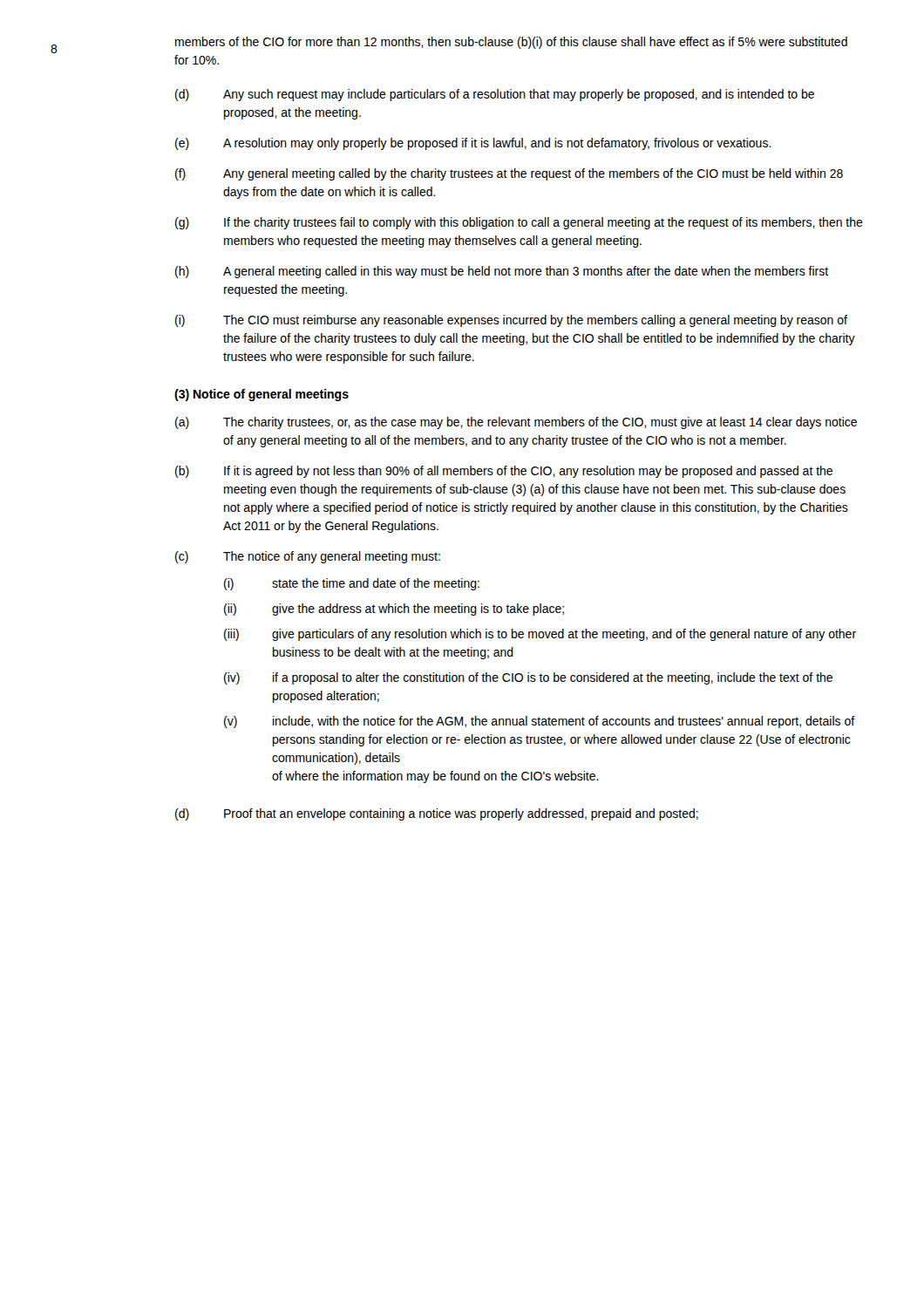Locate the list item that says "(i) state the time and date of"
This screenshot has height=1308, width=924.
pos(352,584)
